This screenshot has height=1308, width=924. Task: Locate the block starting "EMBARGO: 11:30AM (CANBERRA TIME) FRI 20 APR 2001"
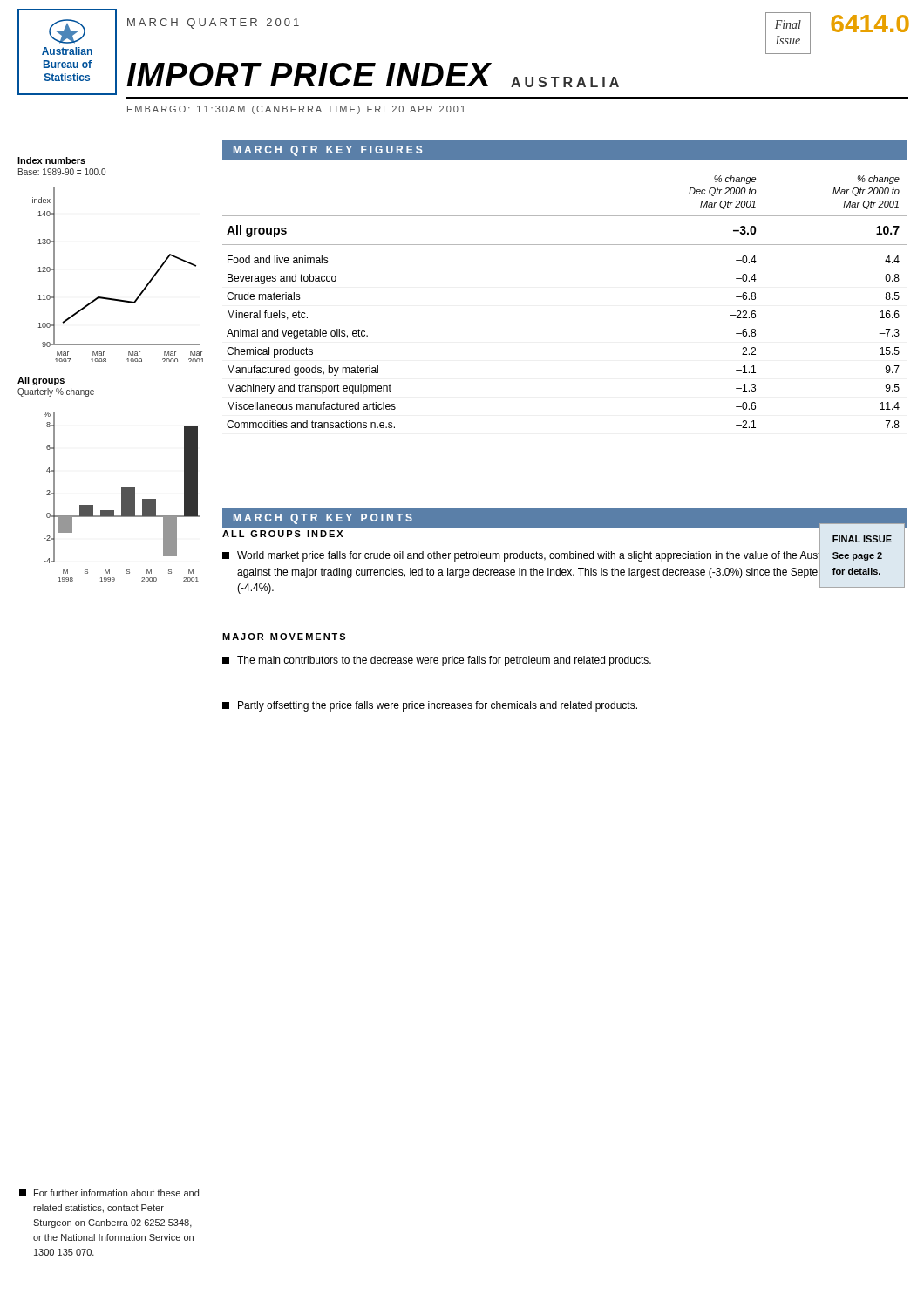pyautogui.click(x=297, y=109)
